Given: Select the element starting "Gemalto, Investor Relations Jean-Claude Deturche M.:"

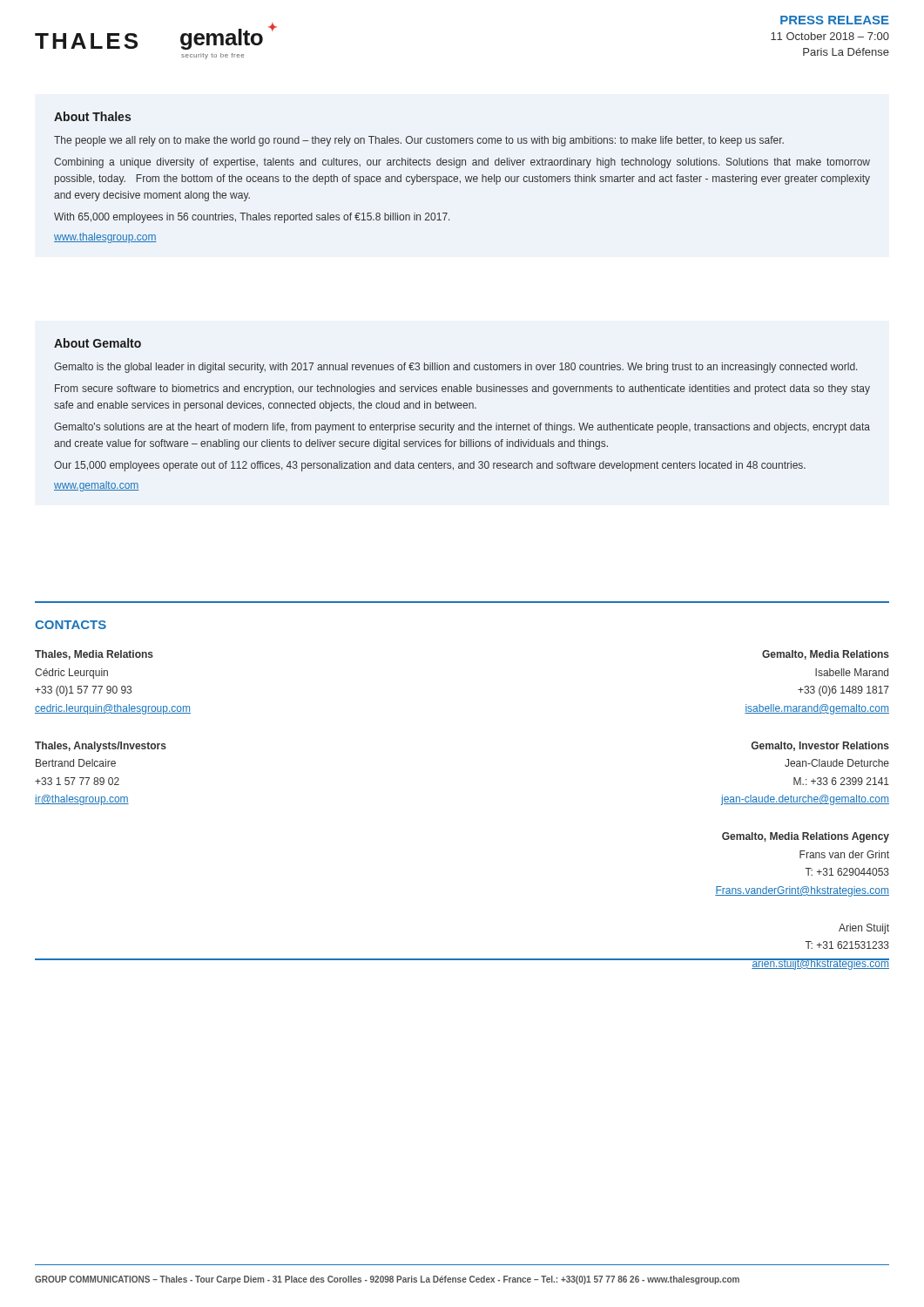Looking at the screenshot, I should point(805,772).
